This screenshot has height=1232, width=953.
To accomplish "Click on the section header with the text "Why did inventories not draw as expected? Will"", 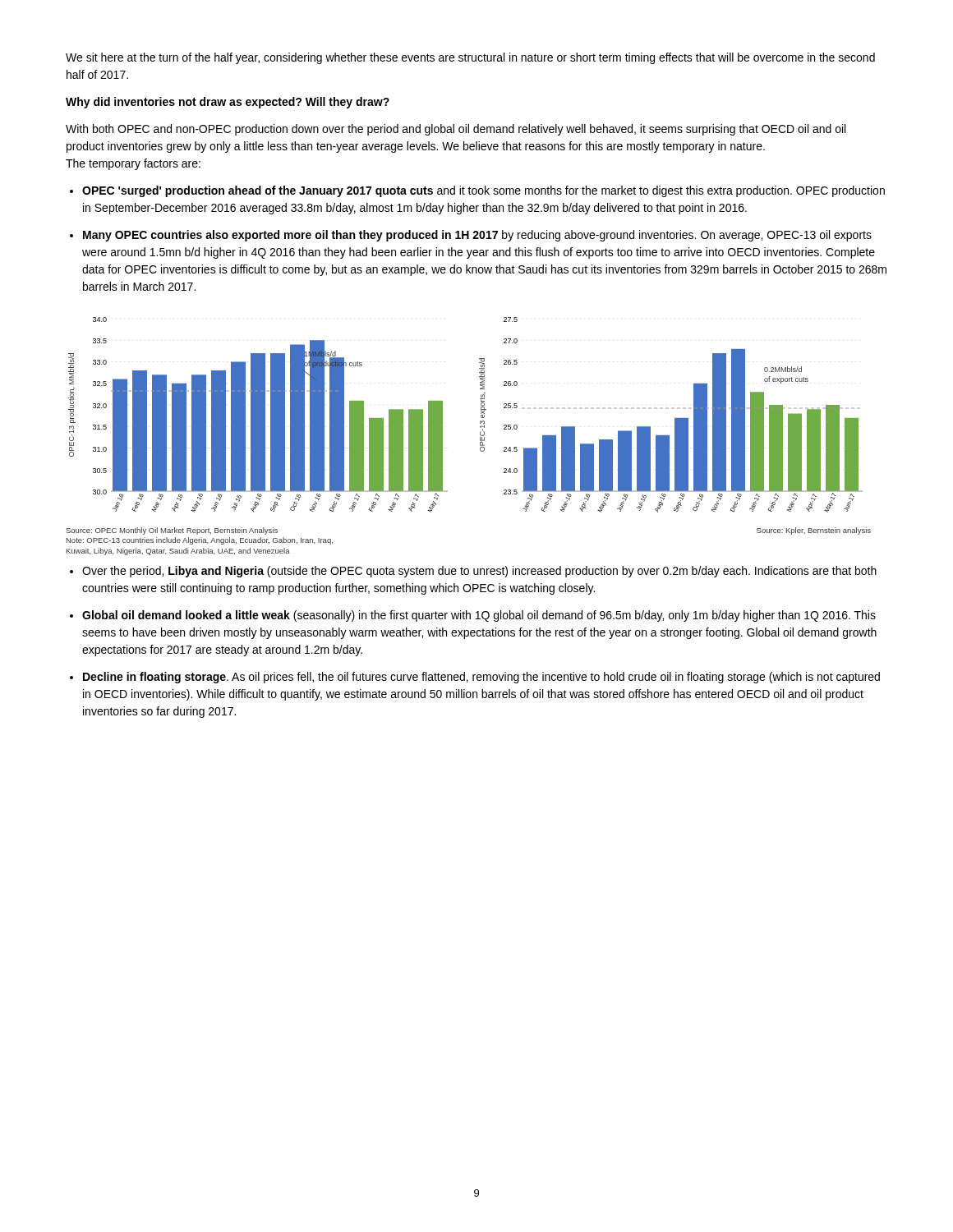I will (x=228, y=102).
